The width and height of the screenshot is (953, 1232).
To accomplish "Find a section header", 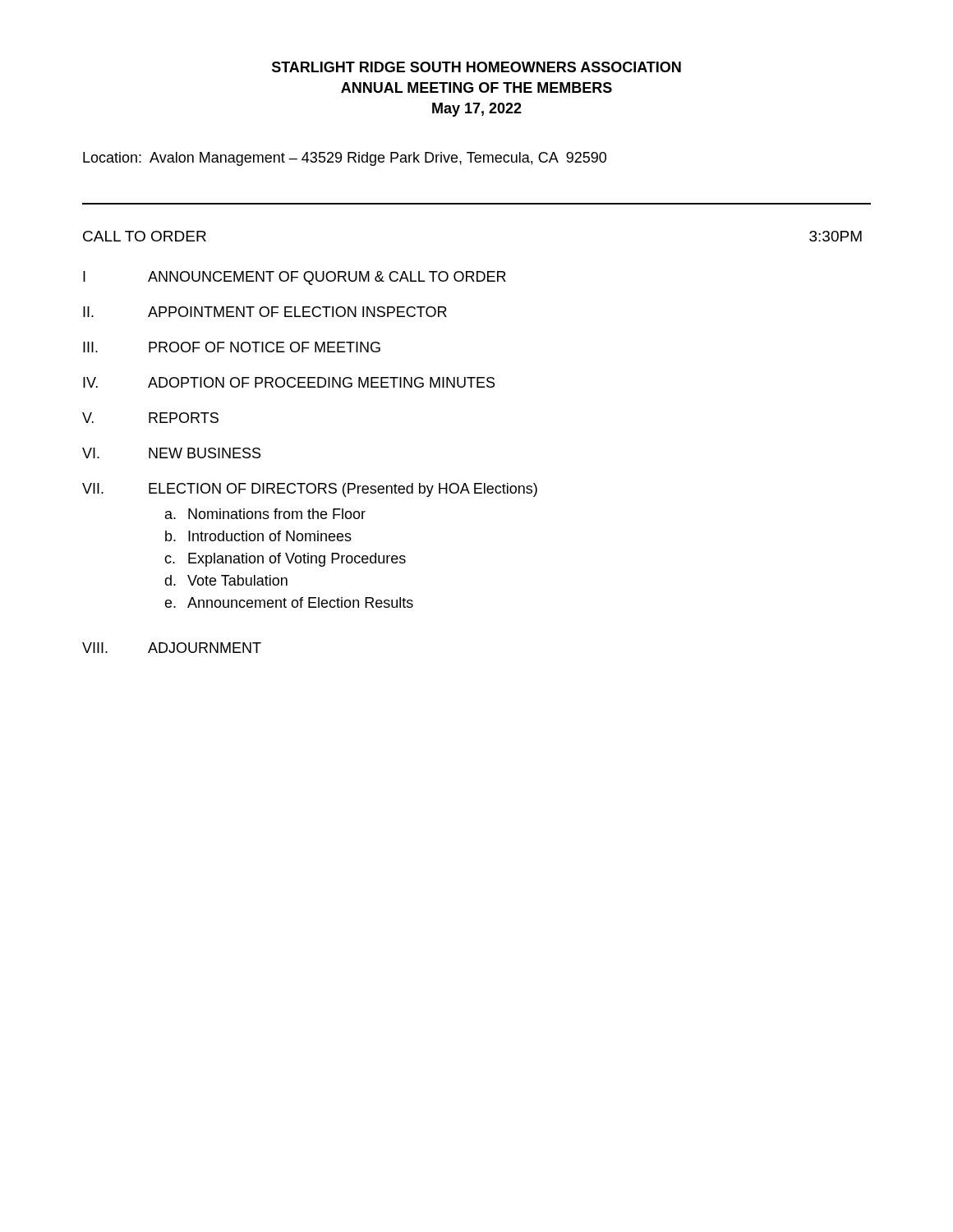I will pos(472,236).
